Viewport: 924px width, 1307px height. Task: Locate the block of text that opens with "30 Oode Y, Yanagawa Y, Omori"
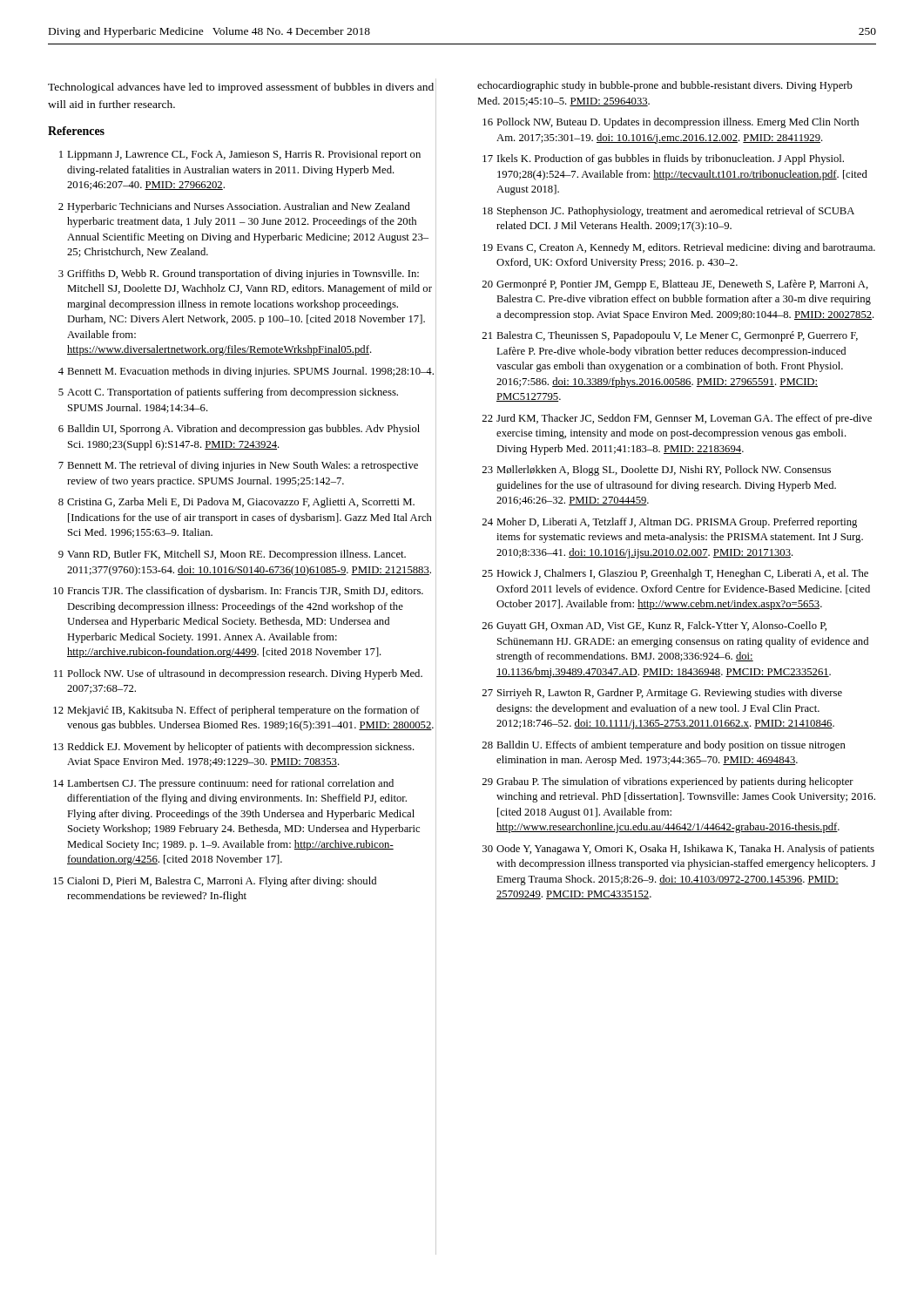[678, 872]
